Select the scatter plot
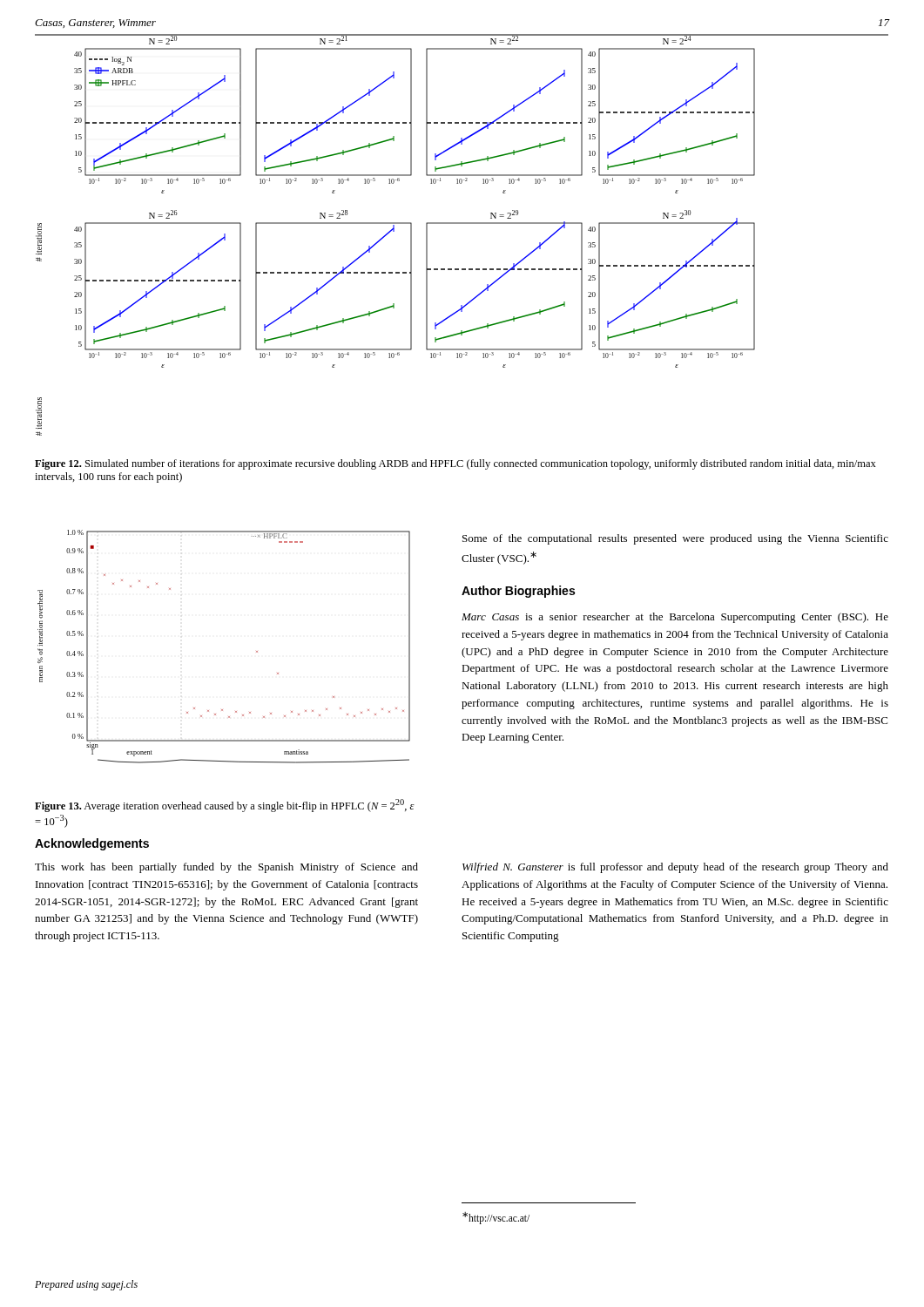The image size is (924, 1307). (229, 658)
